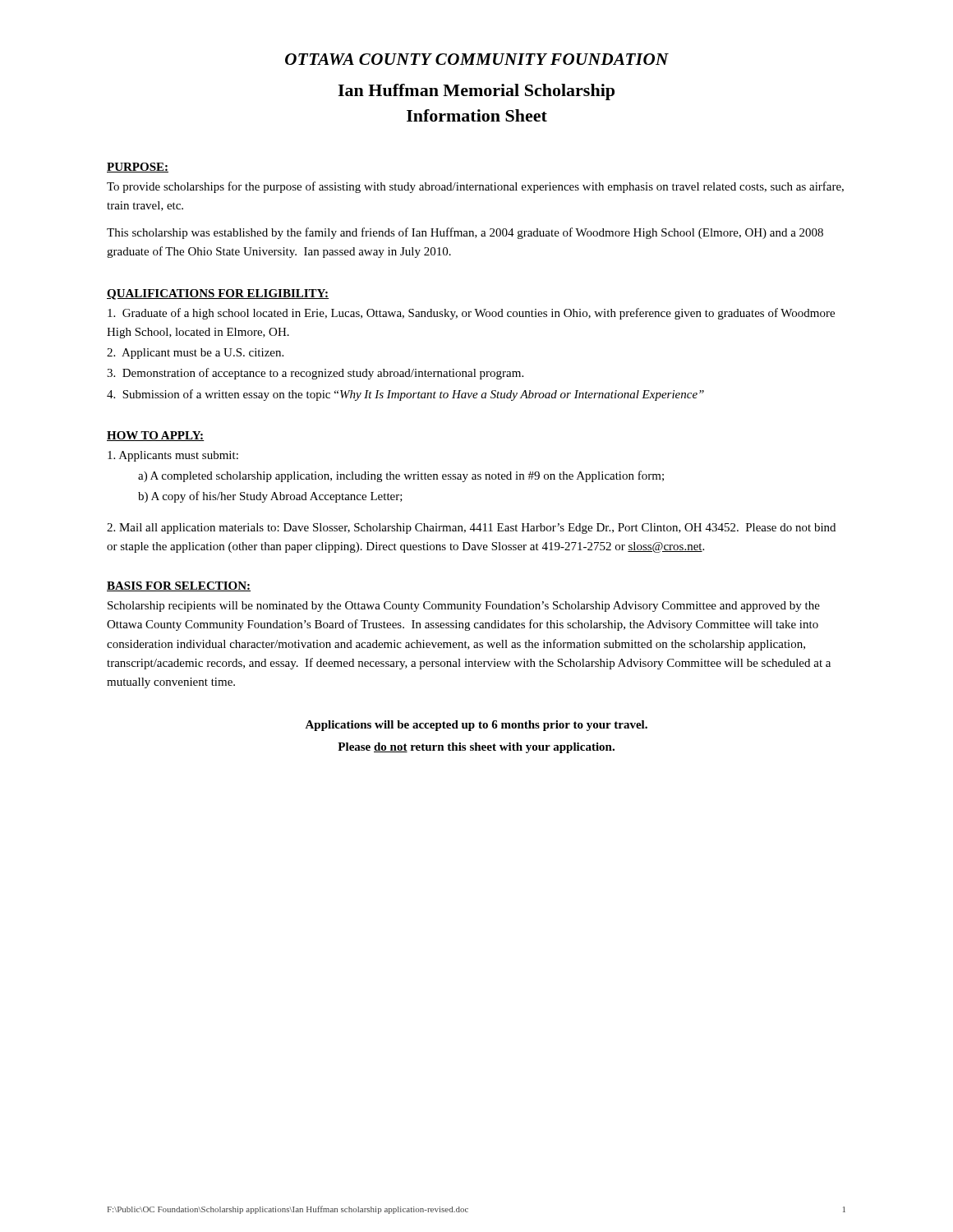Screen dimensions: 1232x953
Task: Find the region starting "BASIS FOR SELECTION:"
Action: click(179, 586)
